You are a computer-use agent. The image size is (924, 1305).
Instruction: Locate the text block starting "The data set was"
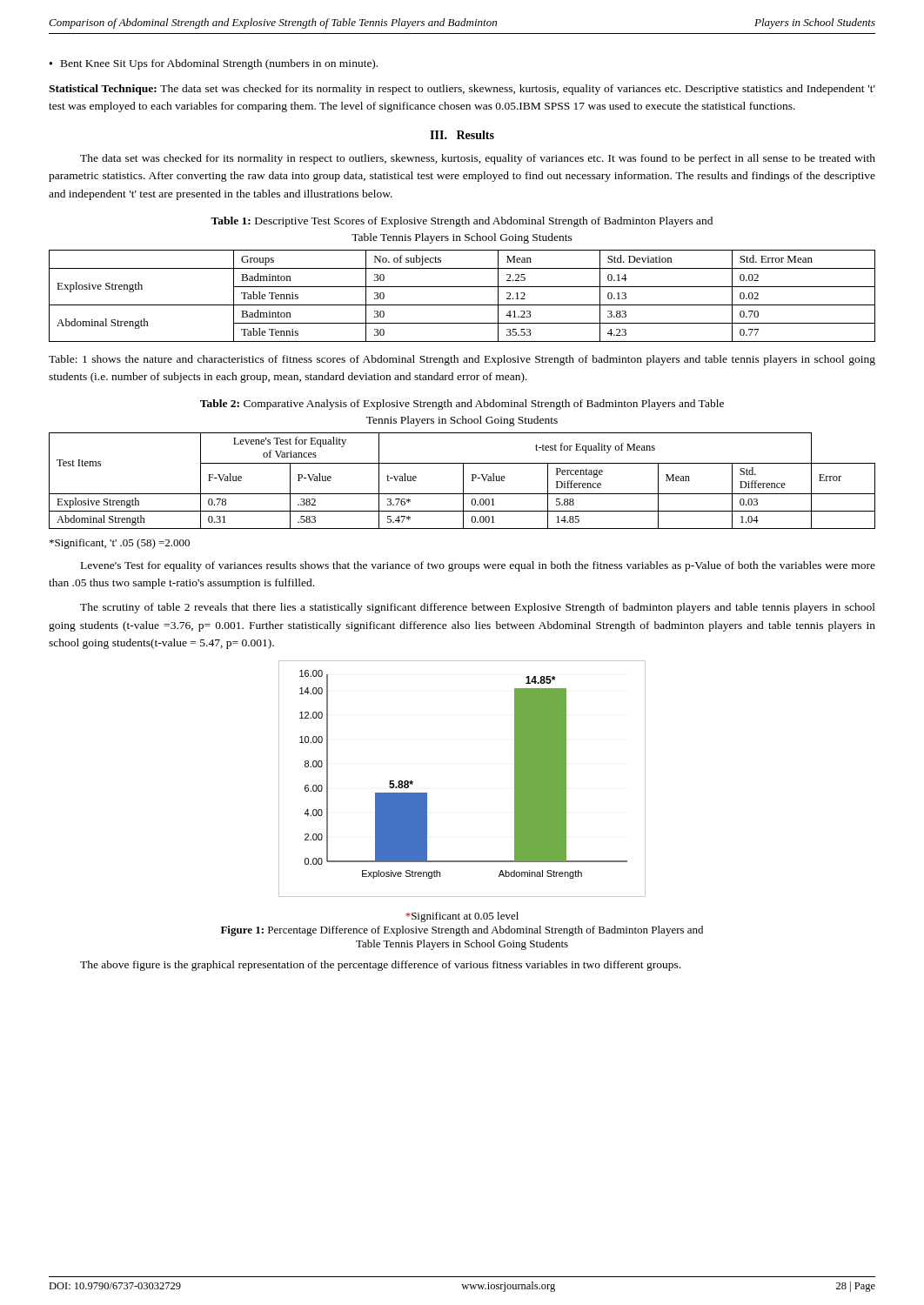462,176
